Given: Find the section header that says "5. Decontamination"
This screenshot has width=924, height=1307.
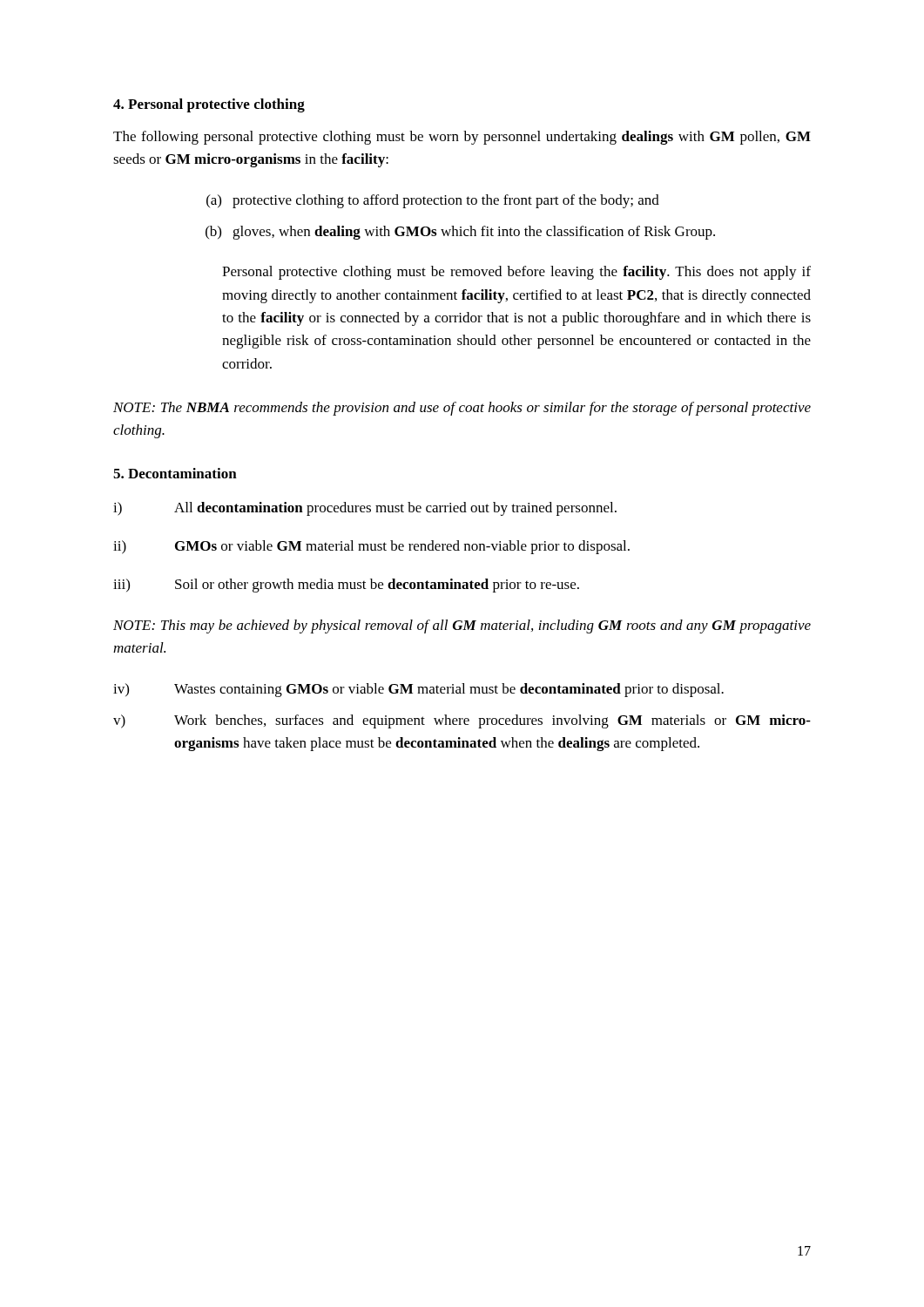Looking at the screenshot, I should point(175,473).
